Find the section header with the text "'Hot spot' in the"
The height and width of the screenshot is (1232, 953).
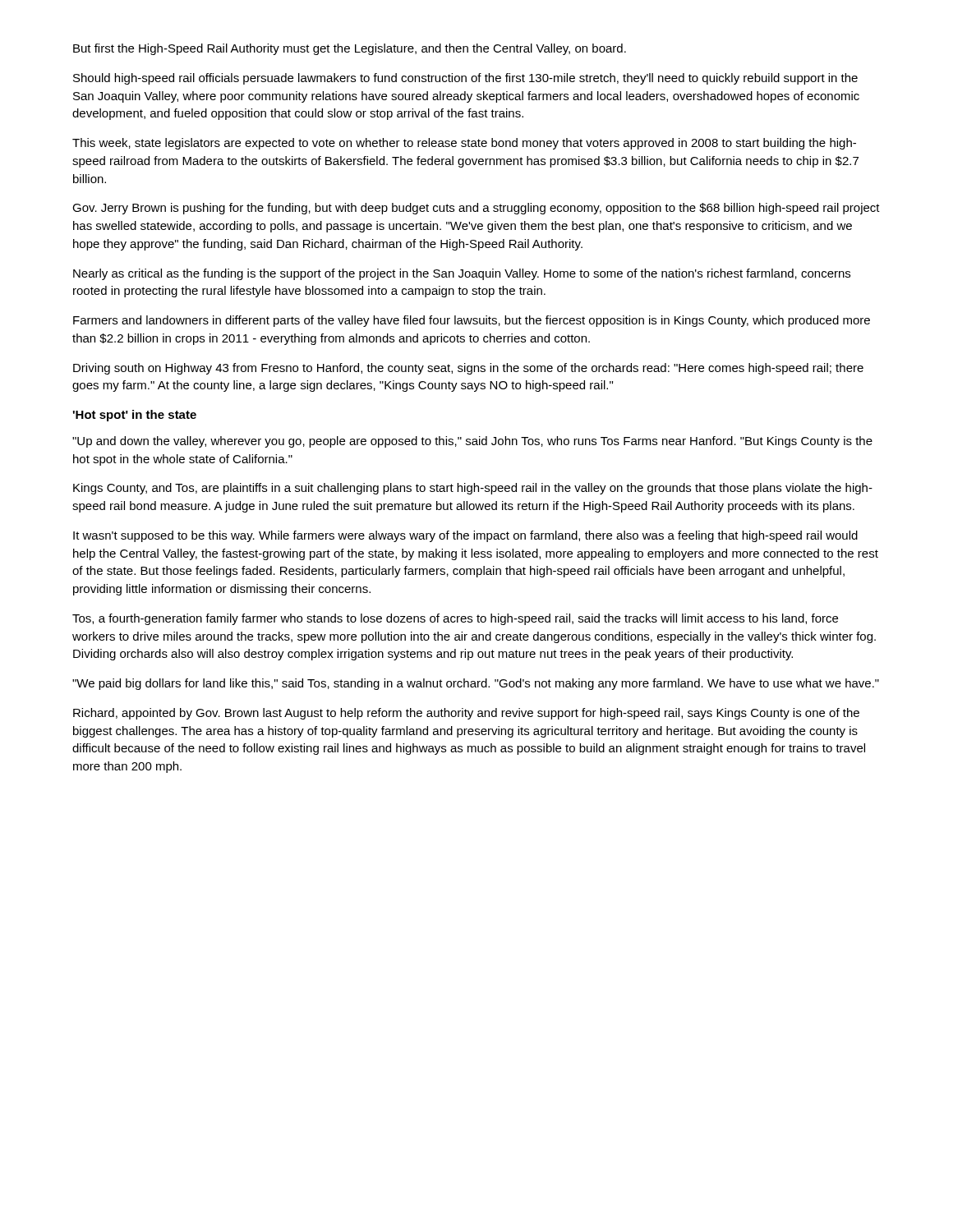134,414
